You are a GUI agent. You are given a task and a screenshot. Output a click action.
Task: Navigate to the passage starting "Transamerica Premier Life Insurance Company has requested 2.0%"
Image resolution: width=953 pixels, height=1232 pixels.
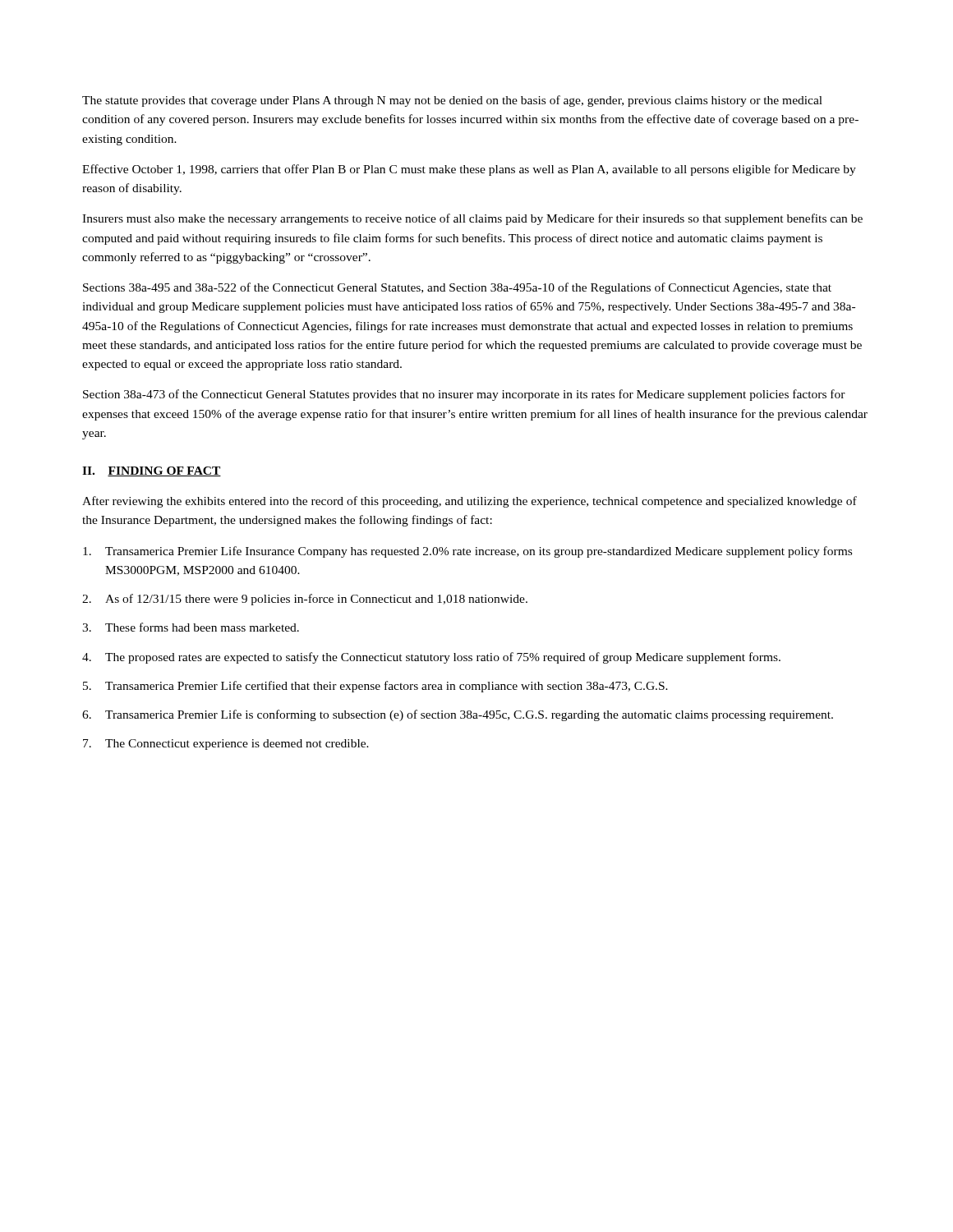476,560
